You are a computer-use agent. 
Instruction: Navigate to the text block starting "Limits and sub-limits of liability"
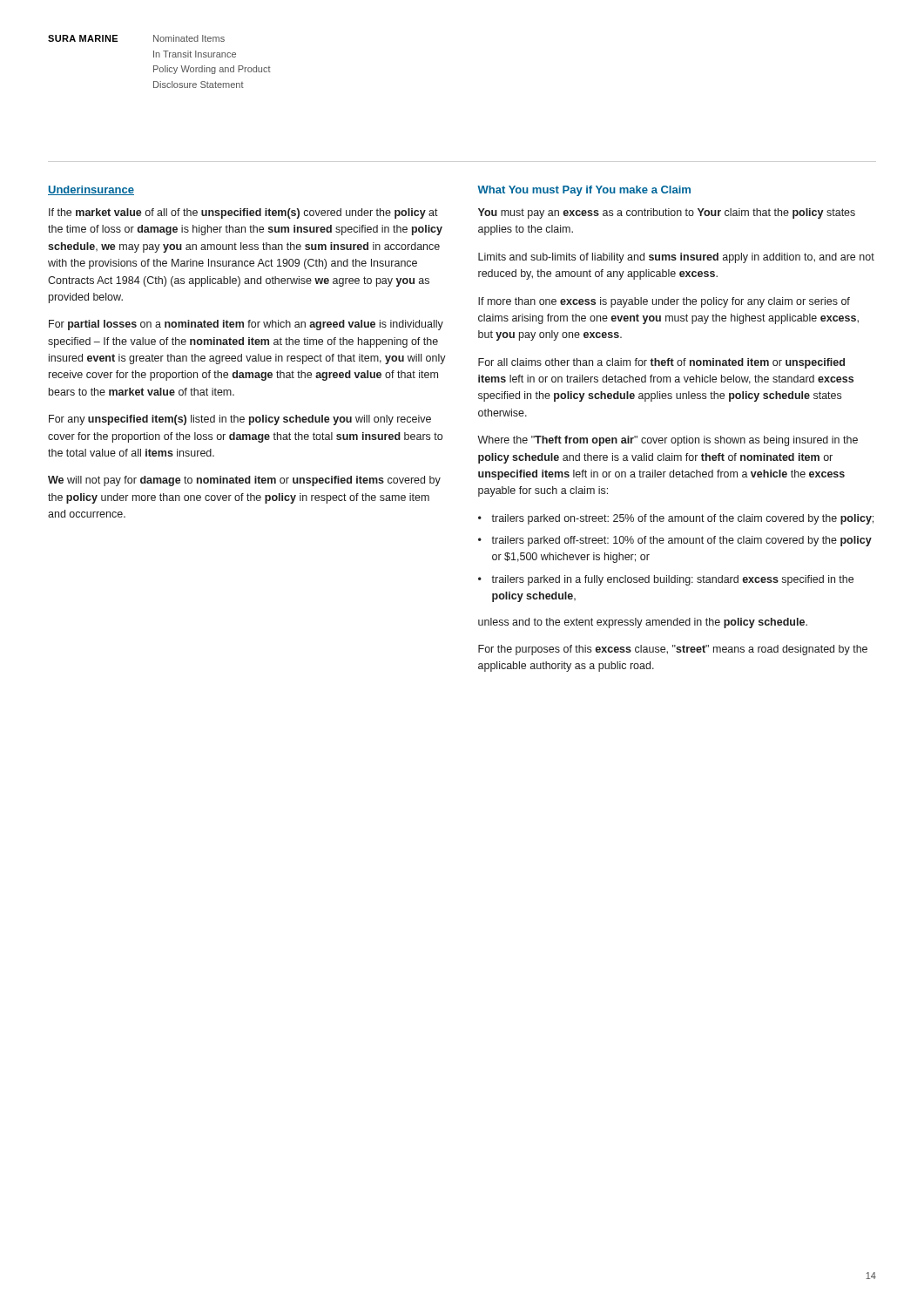tap(676, 265)
